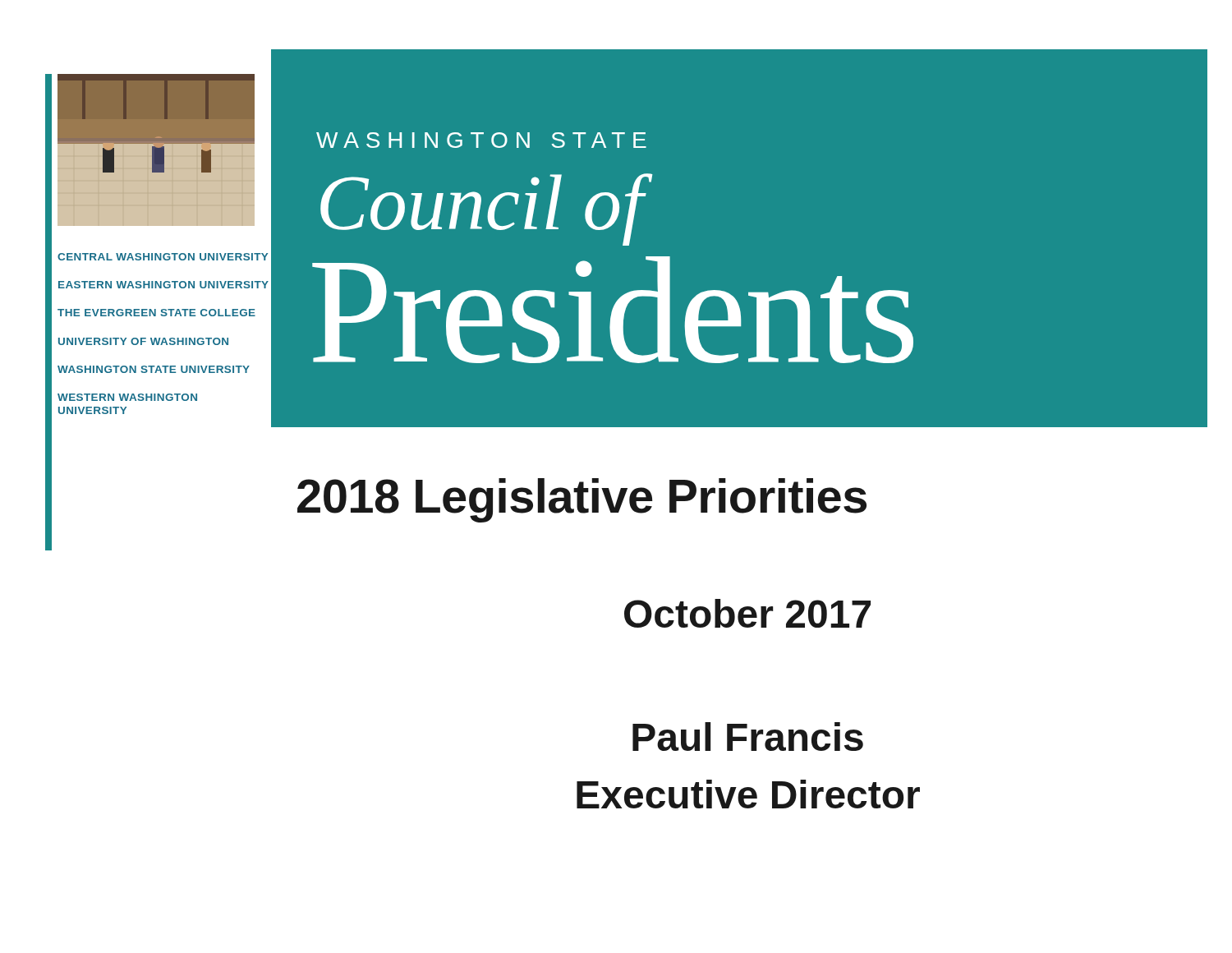Click on the list item containing "UNIVERSITY OF WASHINGTON"
This screenshot has height=953, width=1232.
tap(164, 341)
